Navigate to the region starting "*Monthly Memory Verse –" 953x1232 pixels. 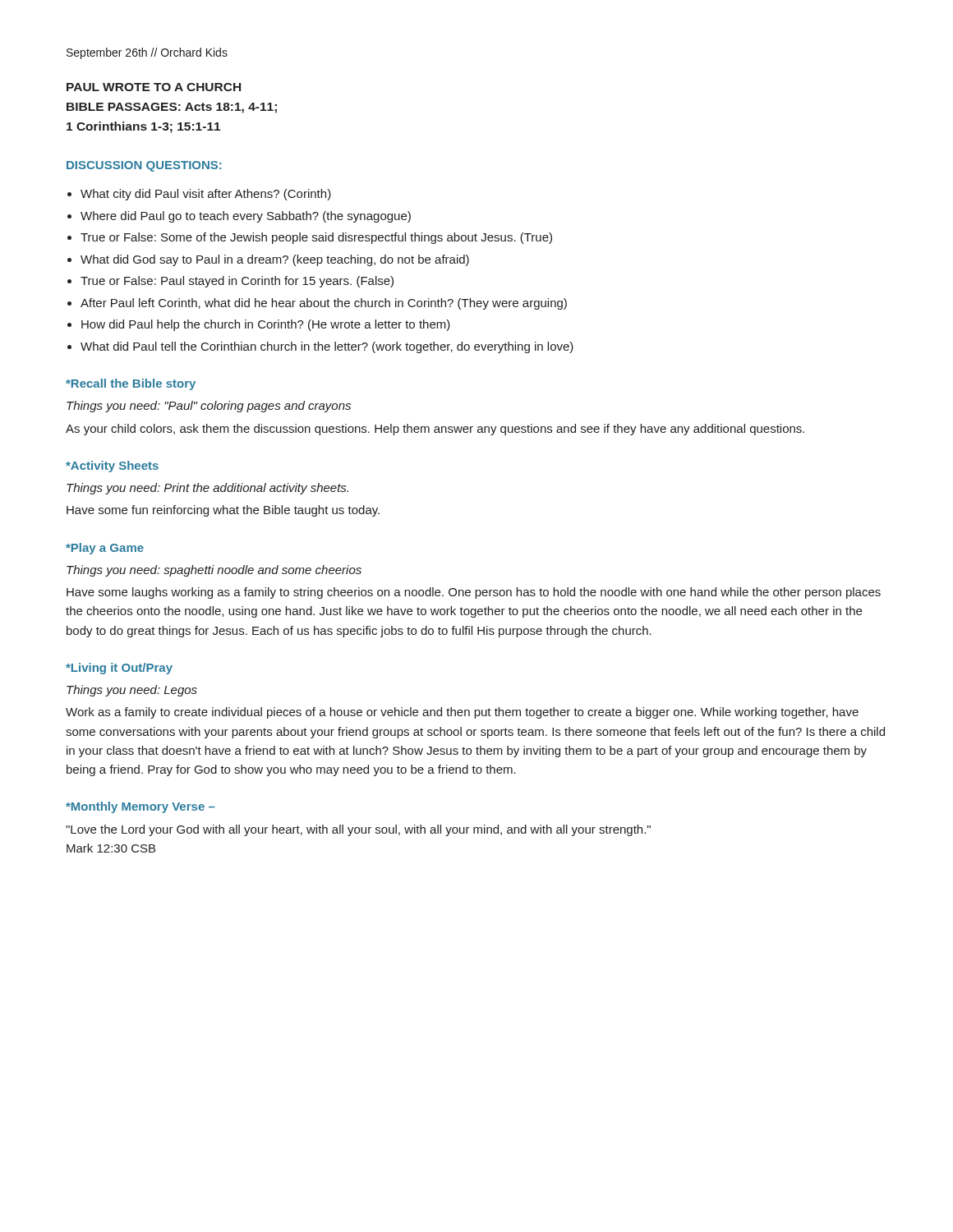pos(140,807)
